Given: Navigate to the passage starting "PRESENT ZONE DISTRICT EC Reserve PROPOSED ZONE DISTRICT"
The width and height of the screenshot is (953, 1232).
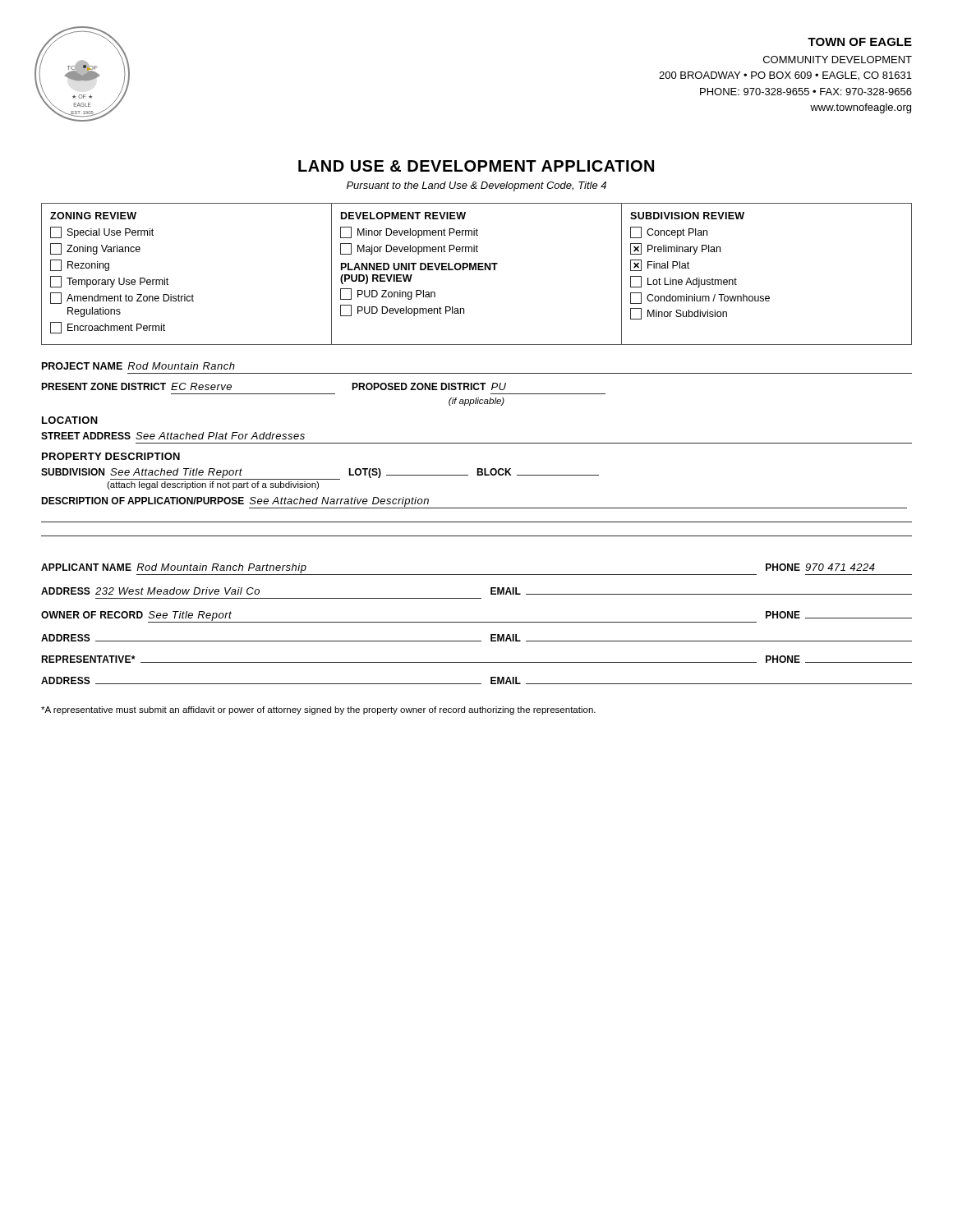Looking at the screenshot, I should pos(476,393).
